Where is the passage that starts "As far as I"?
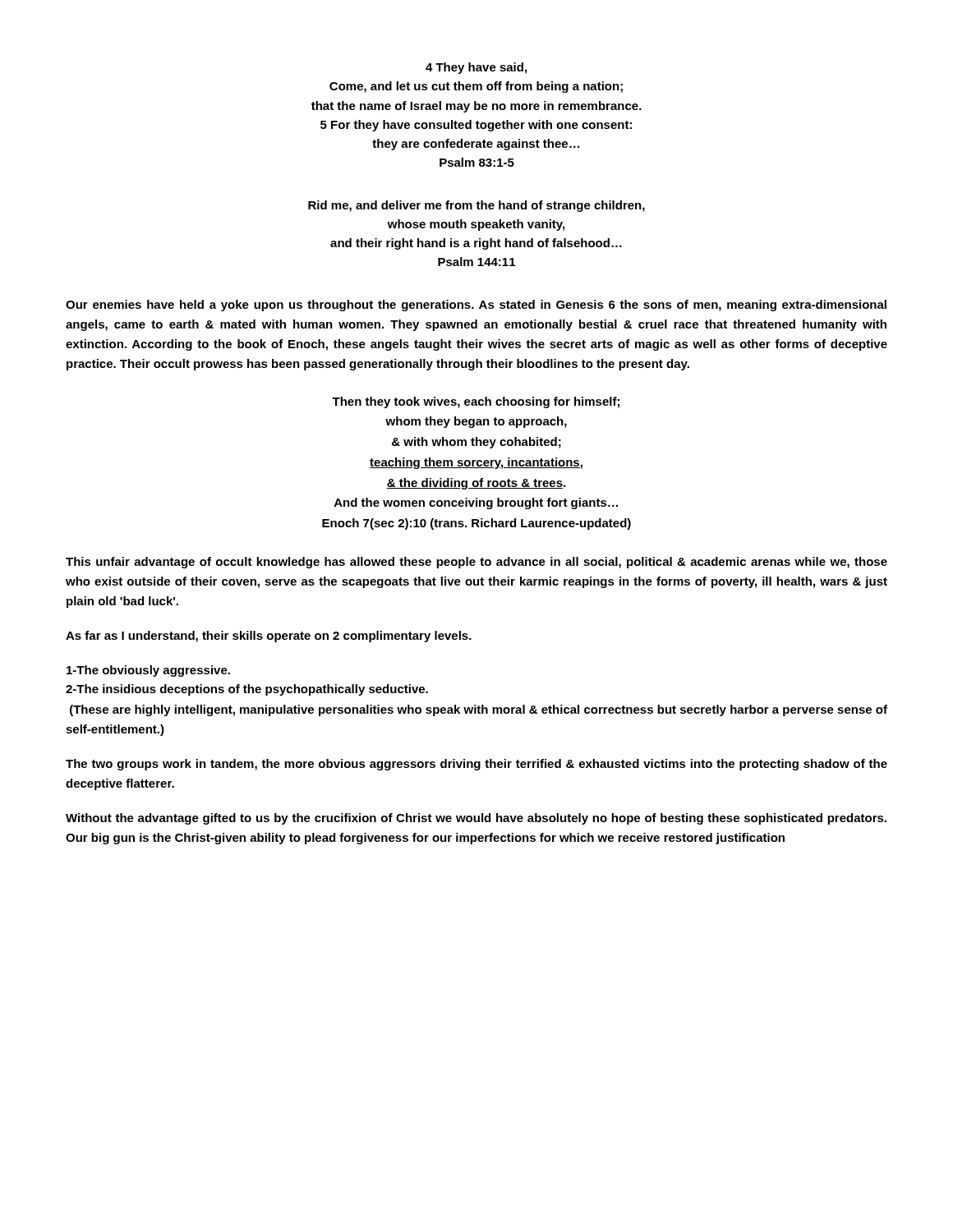This screenshot has height=1232, width=953. pyautogui.click(x=269, y=635)
